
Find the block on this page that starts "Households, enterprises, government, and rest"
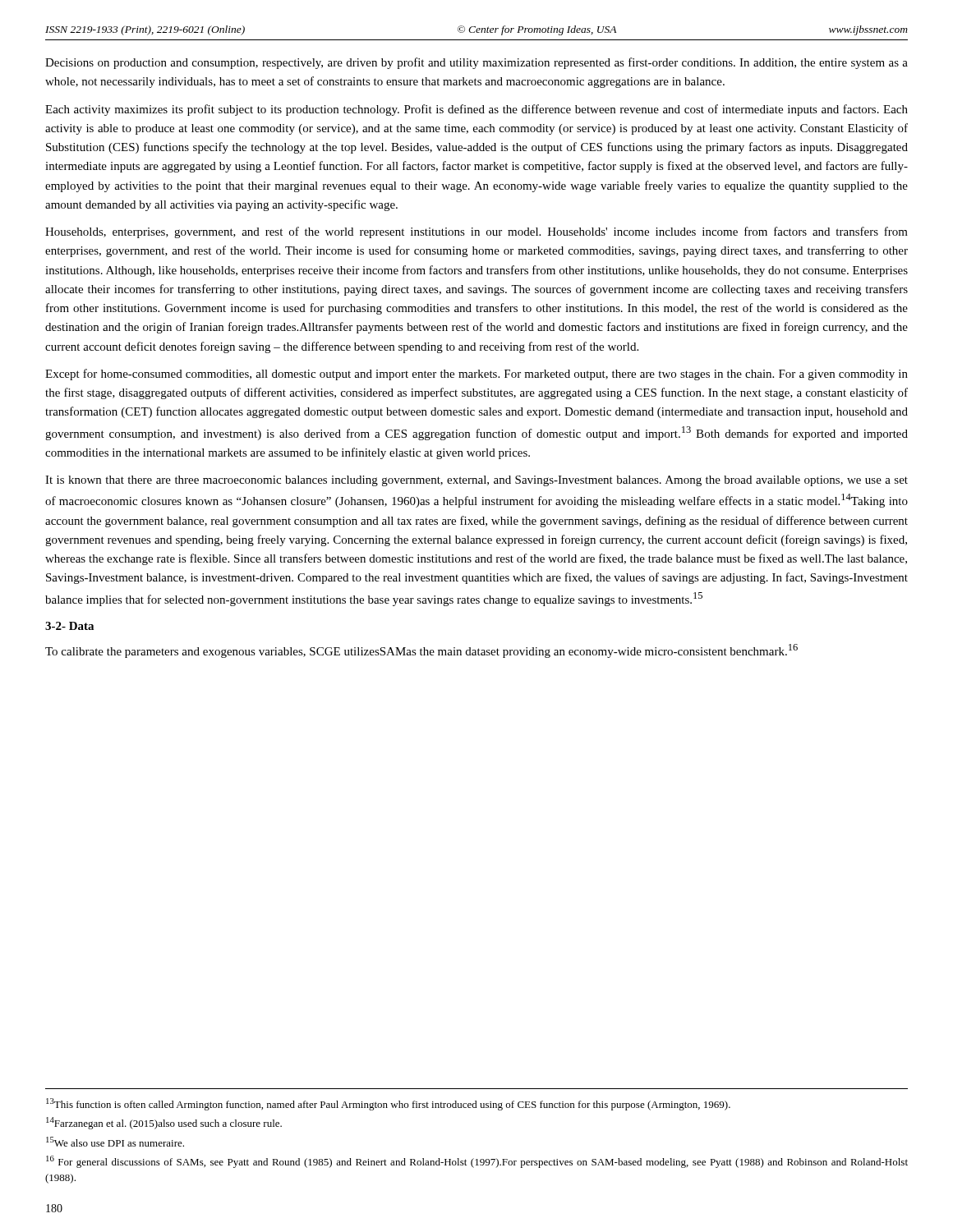476,289
